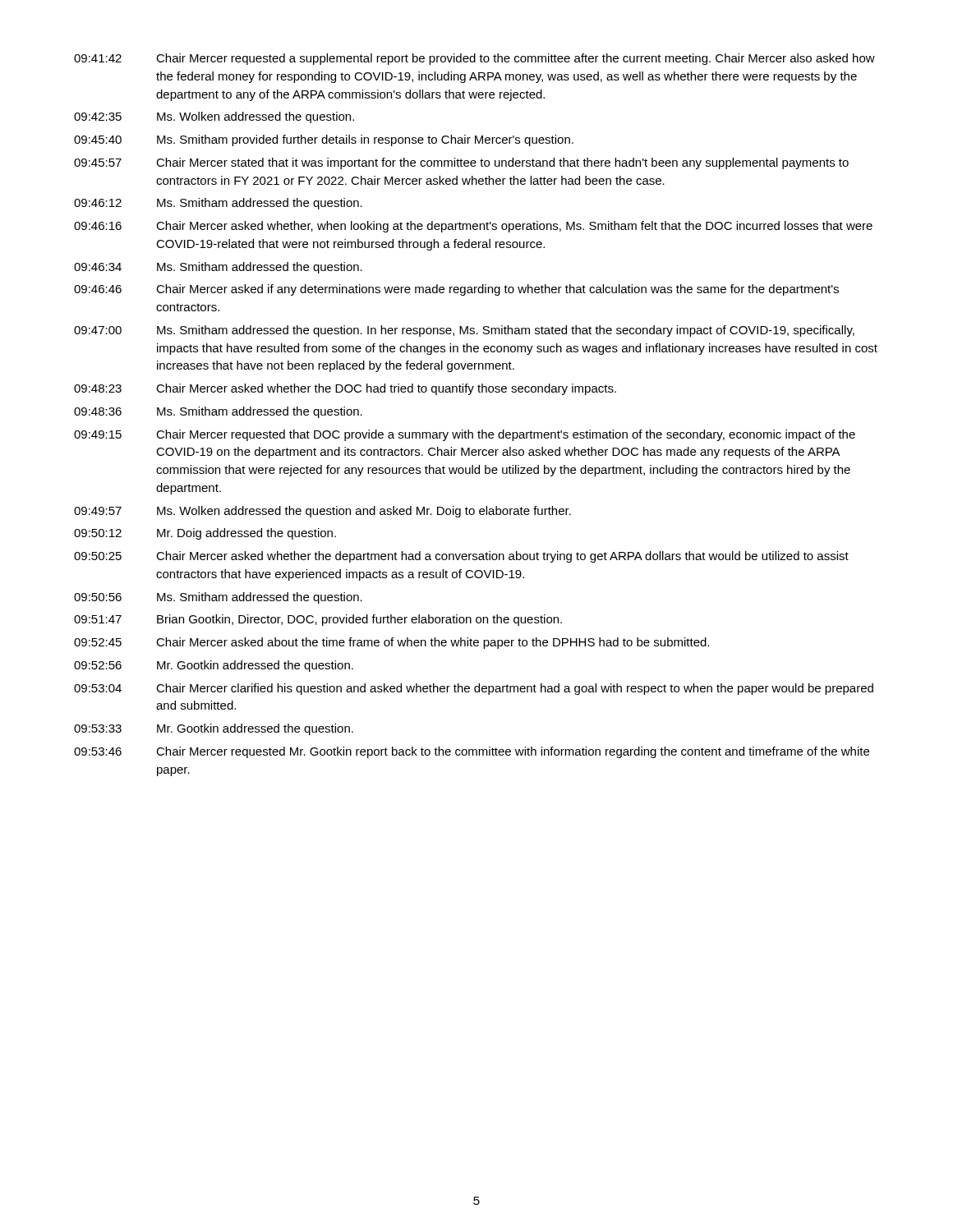
Task: Click on the list item with the text "09:50:56 Ms. Smitham addressed the question."
Action: coord(218,598)
